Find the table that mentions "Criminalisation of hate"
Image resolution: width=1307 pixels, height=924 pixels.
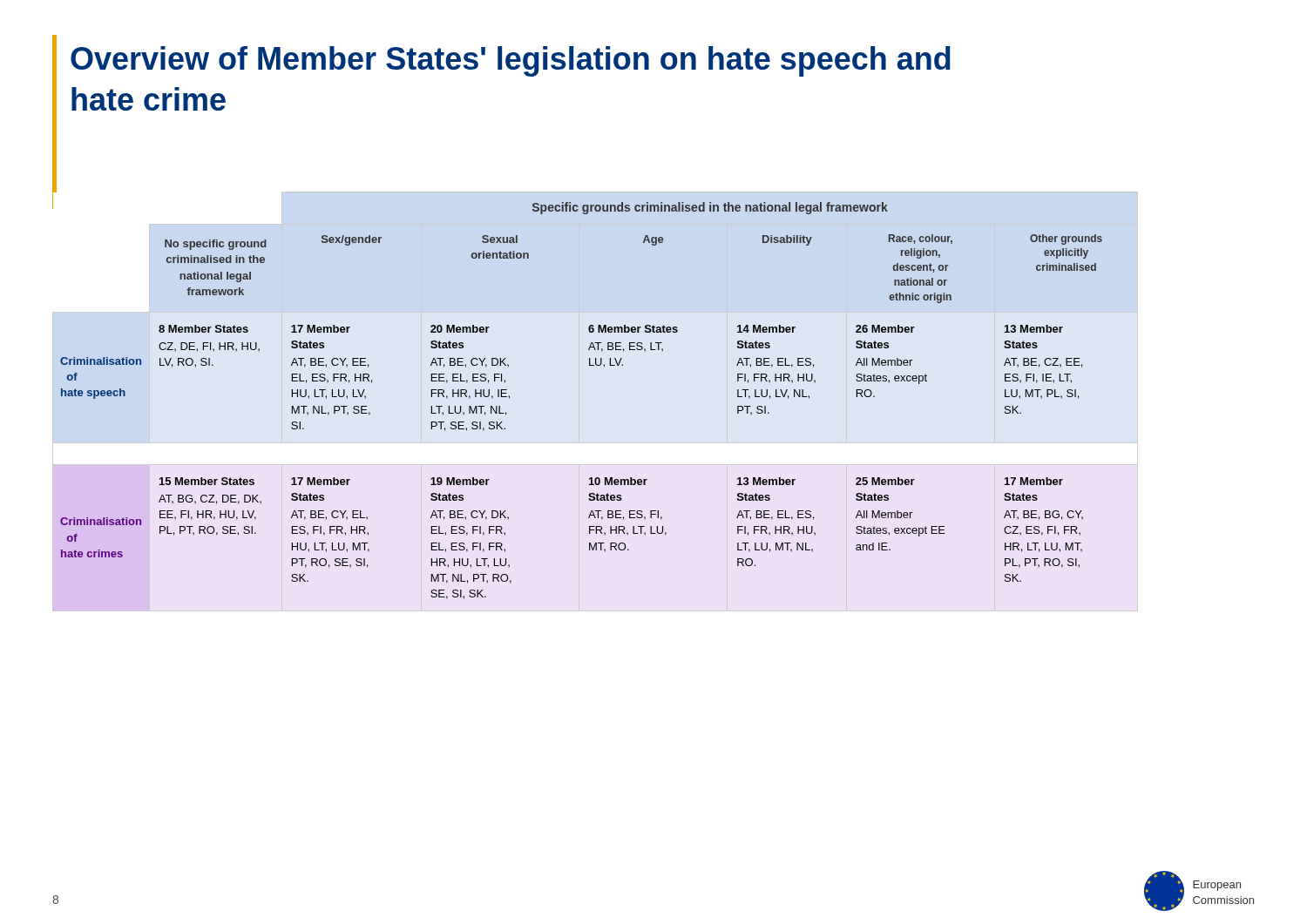coord(658,402)
